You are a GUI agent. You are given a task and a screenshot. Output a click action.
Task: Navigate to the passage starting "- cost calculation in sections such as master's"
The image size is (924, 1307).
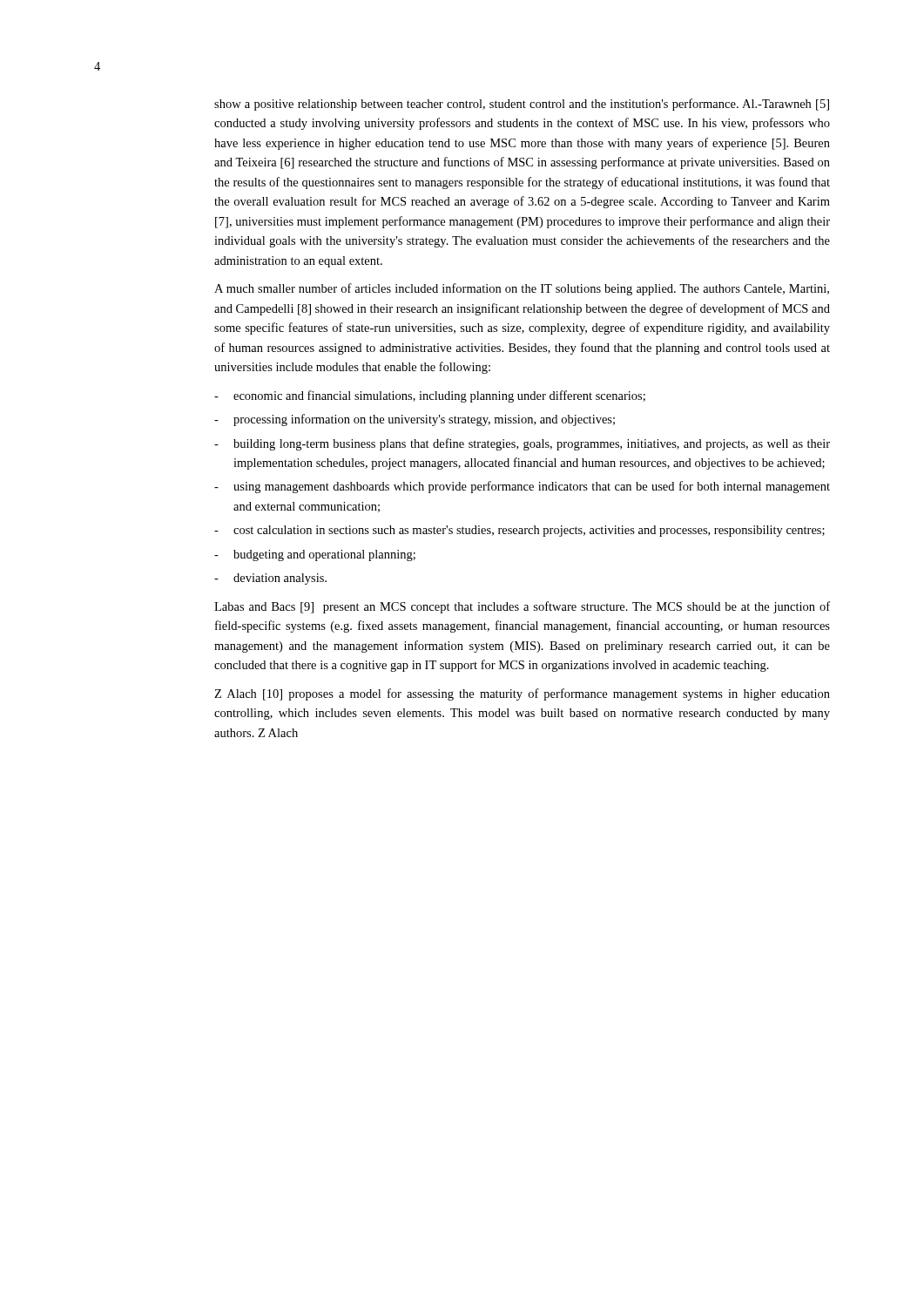coord(522,530)
